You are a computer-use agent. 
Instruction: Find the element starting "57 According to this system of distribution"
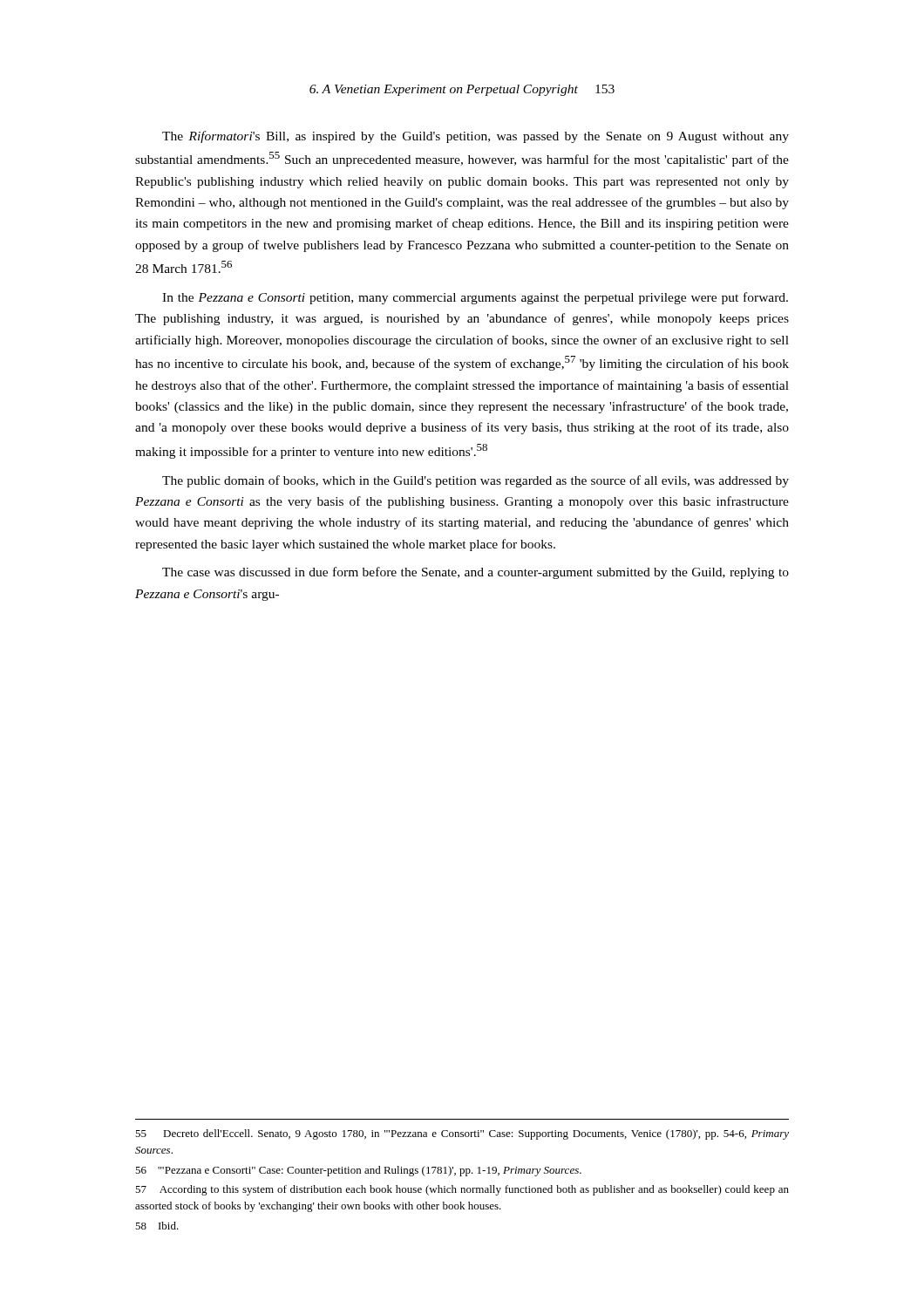click(x=462, y=1198)
